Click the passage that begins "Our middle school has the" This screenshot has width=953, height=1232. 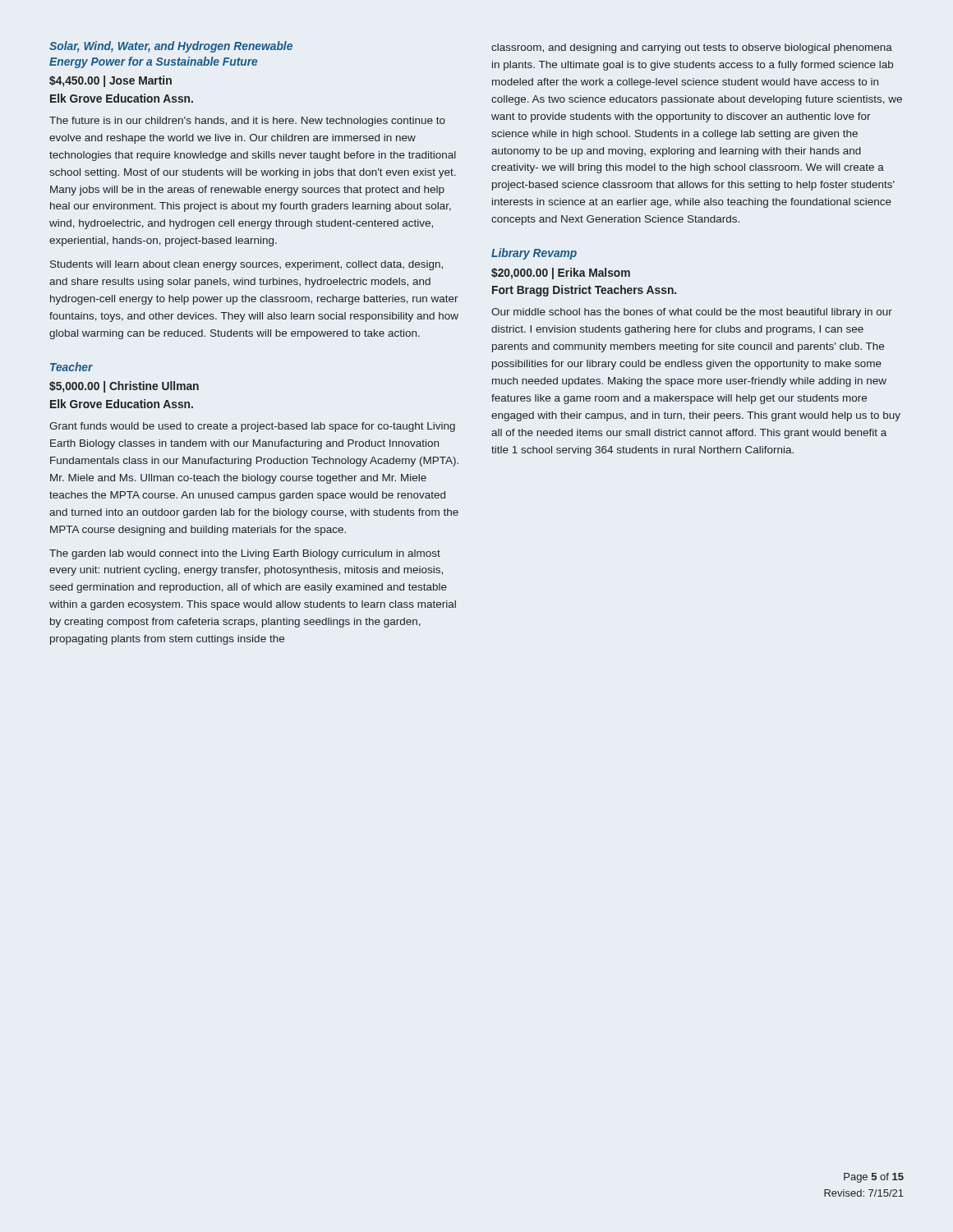[698, 382]
